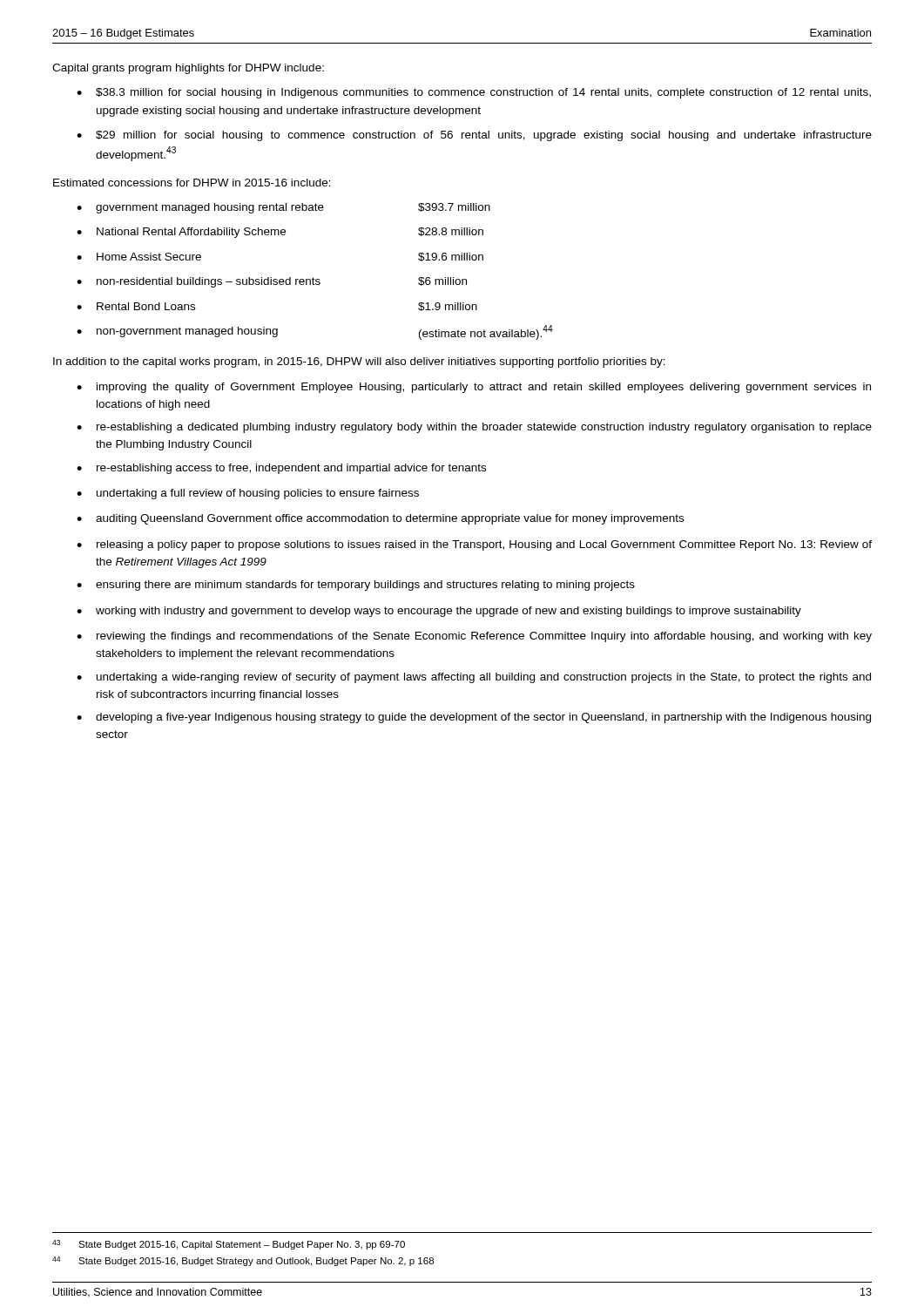Image resolution: width=924 pixels, height=1307 pixels.
Task: Click on the element starting "• $38.3 million for"
Action: [474, 102]
